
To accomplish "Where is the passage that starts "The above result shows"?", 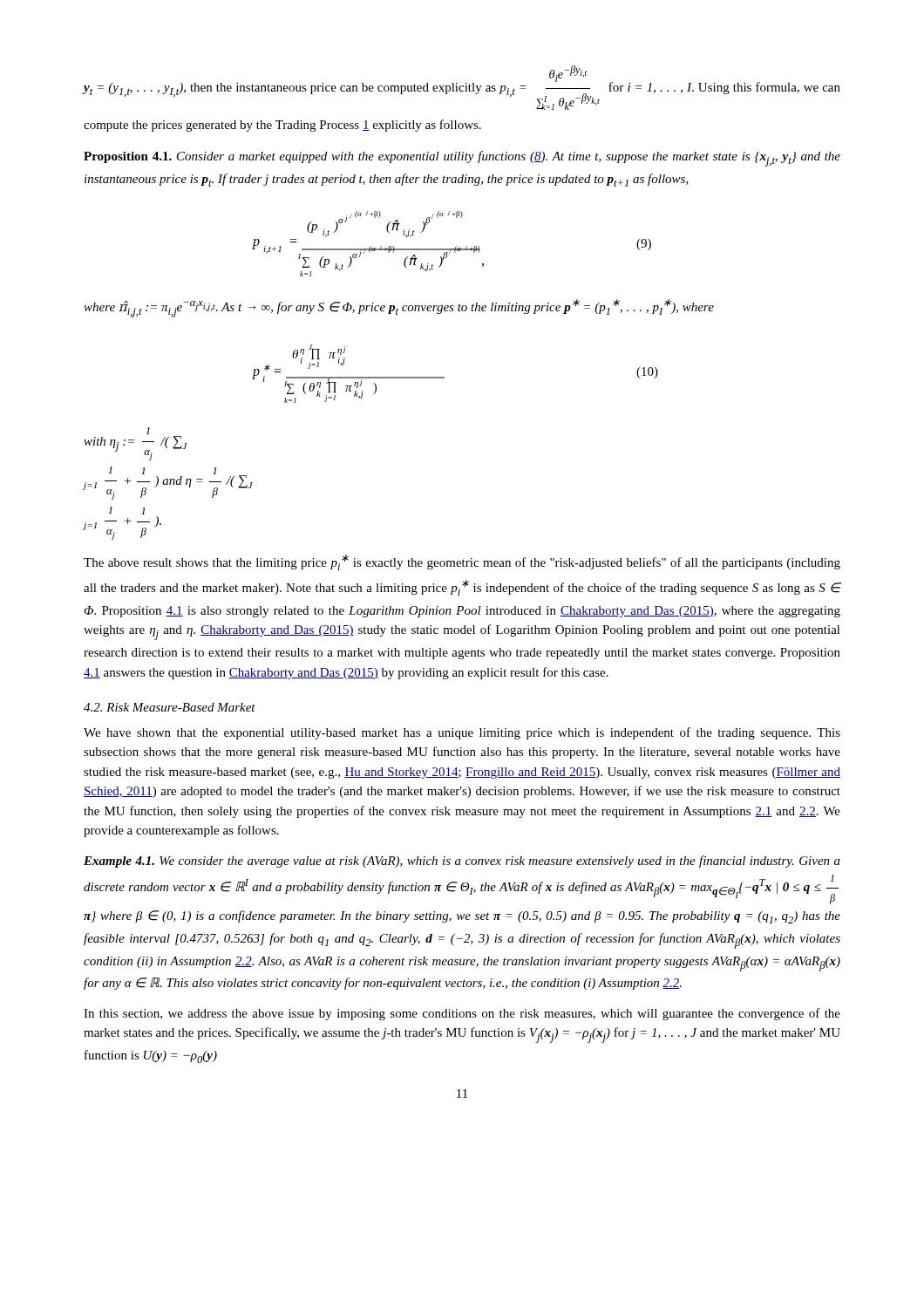I will (462, 616).
